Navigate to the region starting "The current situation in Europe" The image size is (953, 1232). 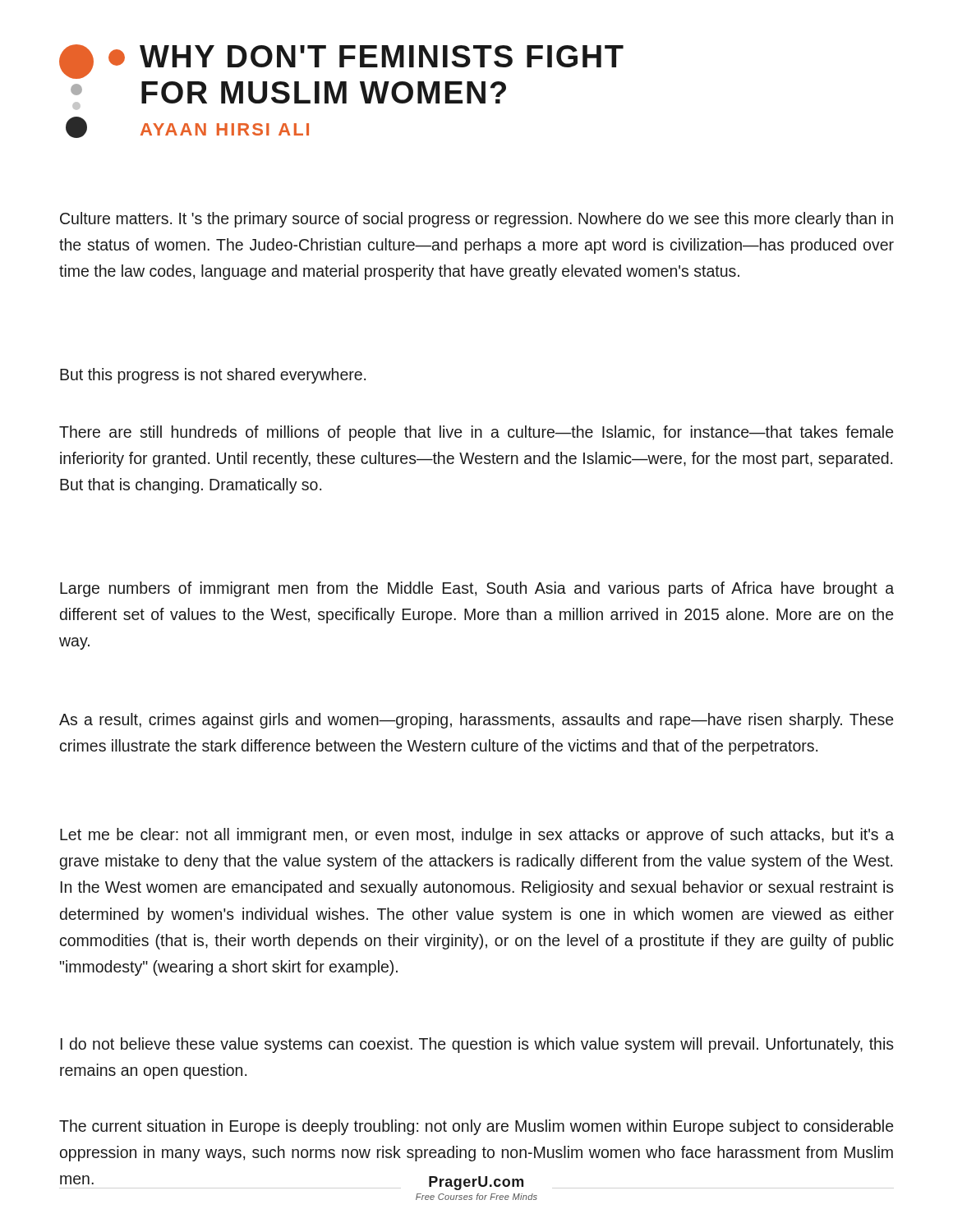tap(476, 1152)
